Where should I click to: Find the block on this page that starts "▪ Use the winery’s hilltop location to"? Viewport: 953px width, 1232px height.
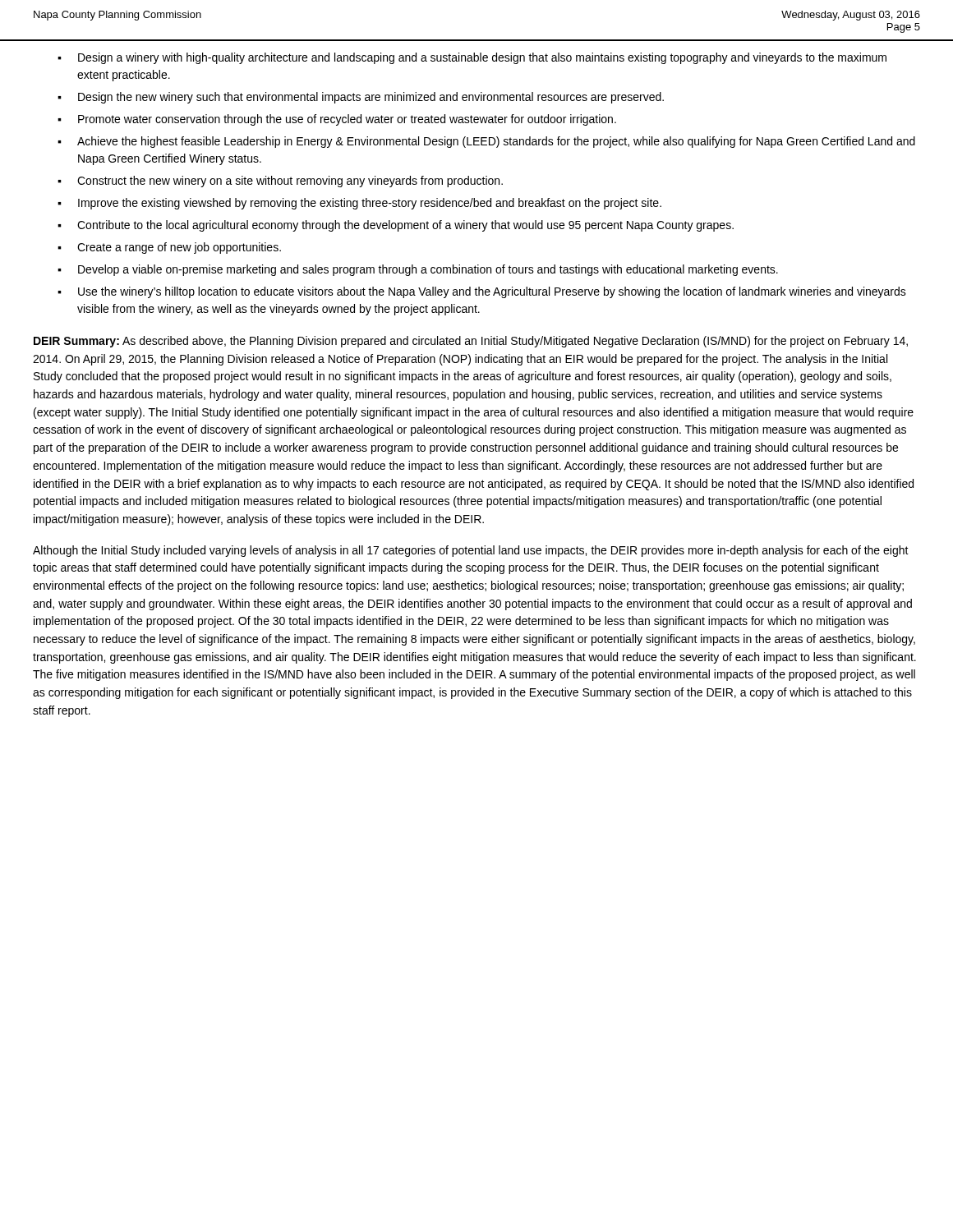pyautogui.click(x=489, y=301)
